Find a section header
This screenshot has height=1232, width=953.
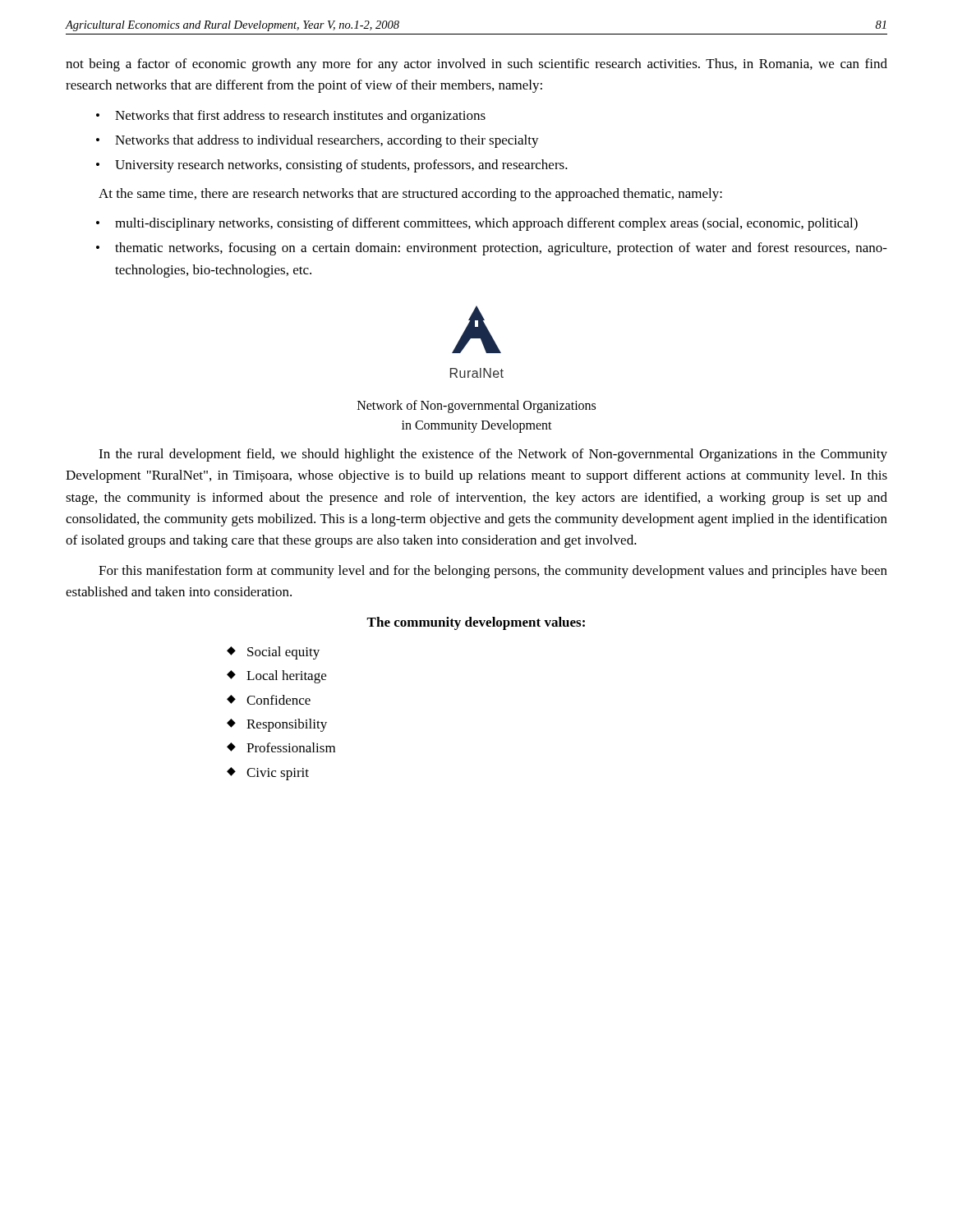tap(476, 622)
